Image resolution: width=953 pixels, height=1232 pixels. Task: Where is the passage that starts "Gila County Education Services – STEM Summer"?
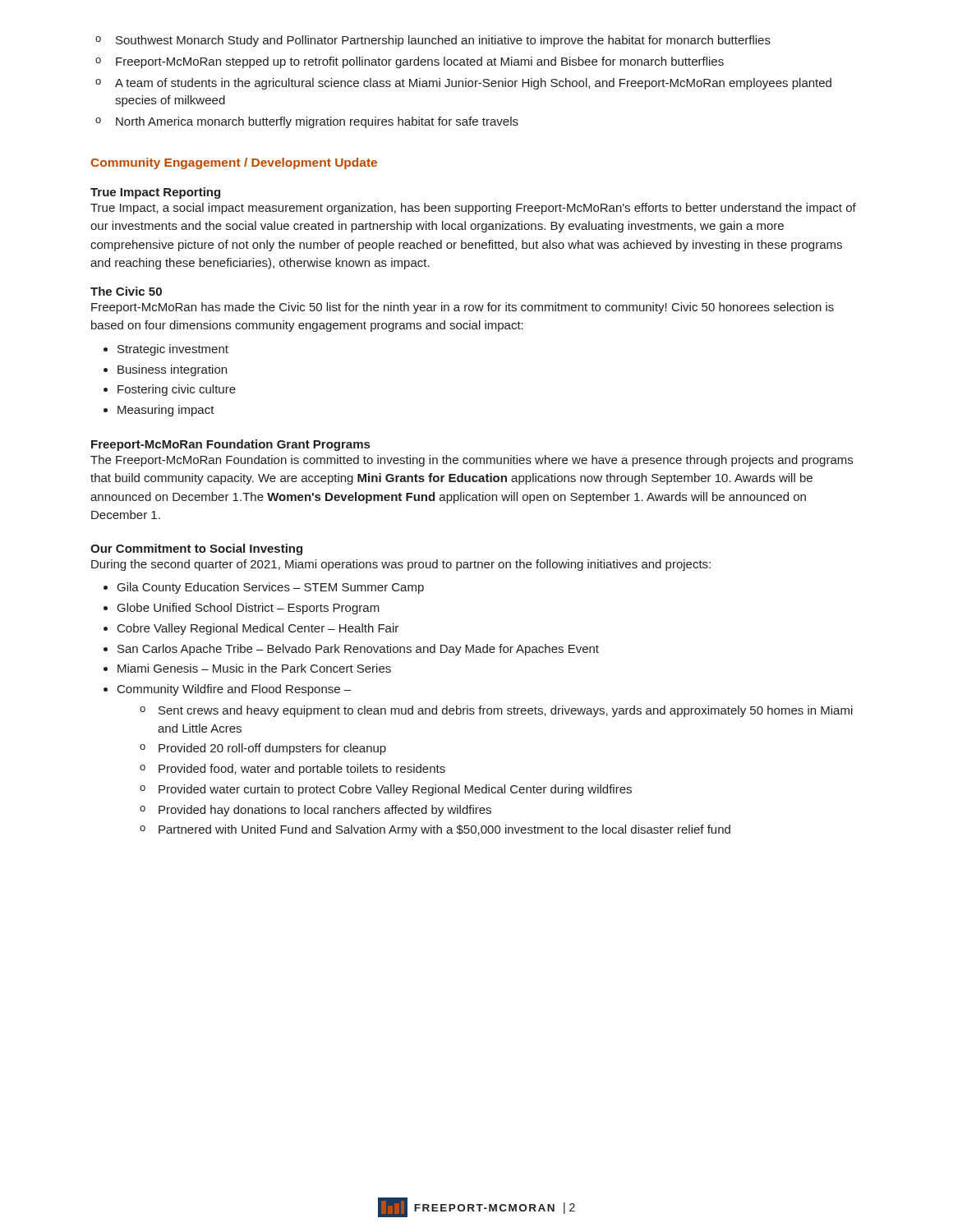(x=476, y=709)
